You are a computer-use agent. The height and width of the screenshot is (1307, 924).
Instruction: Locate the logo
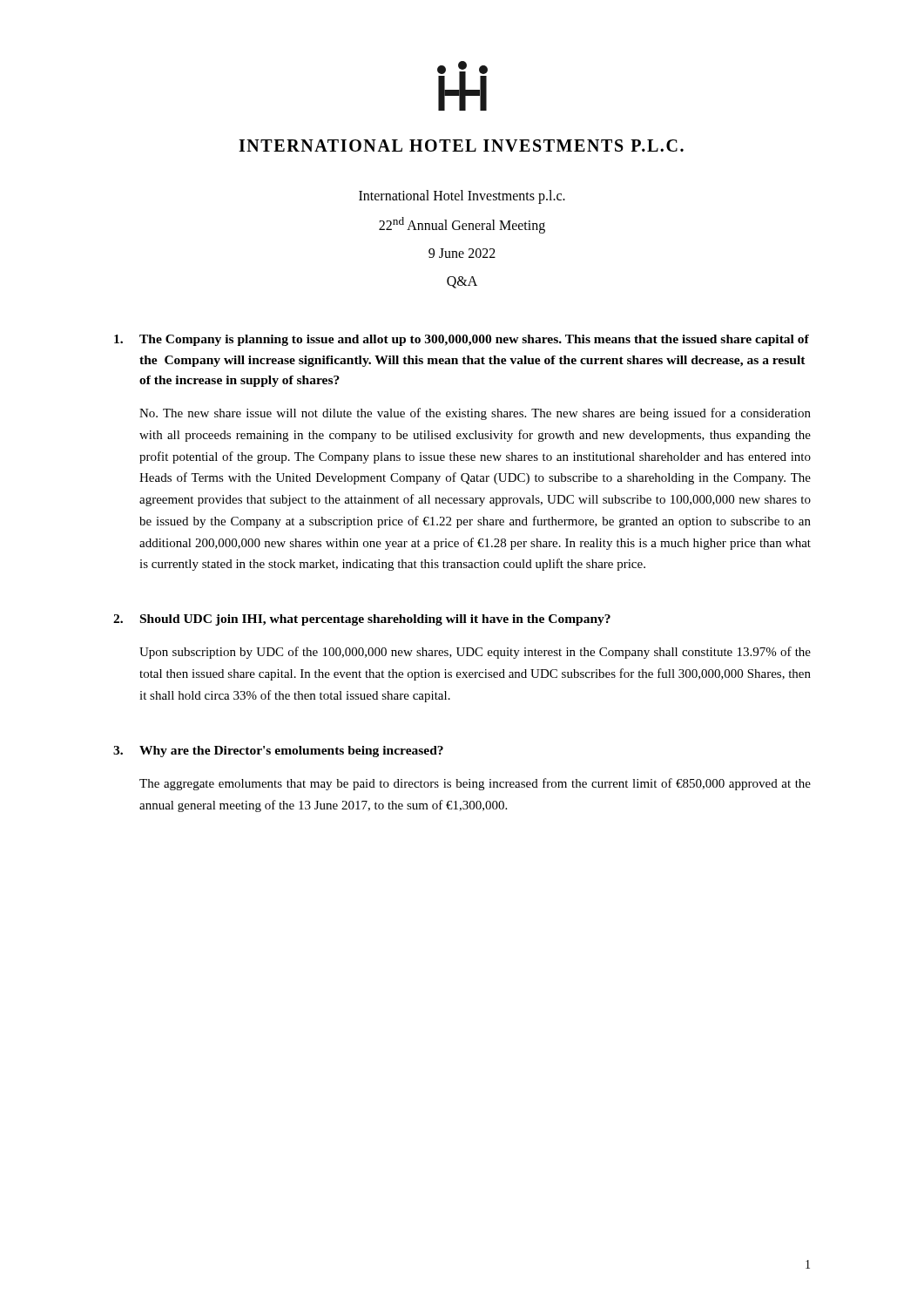(462, 81)
